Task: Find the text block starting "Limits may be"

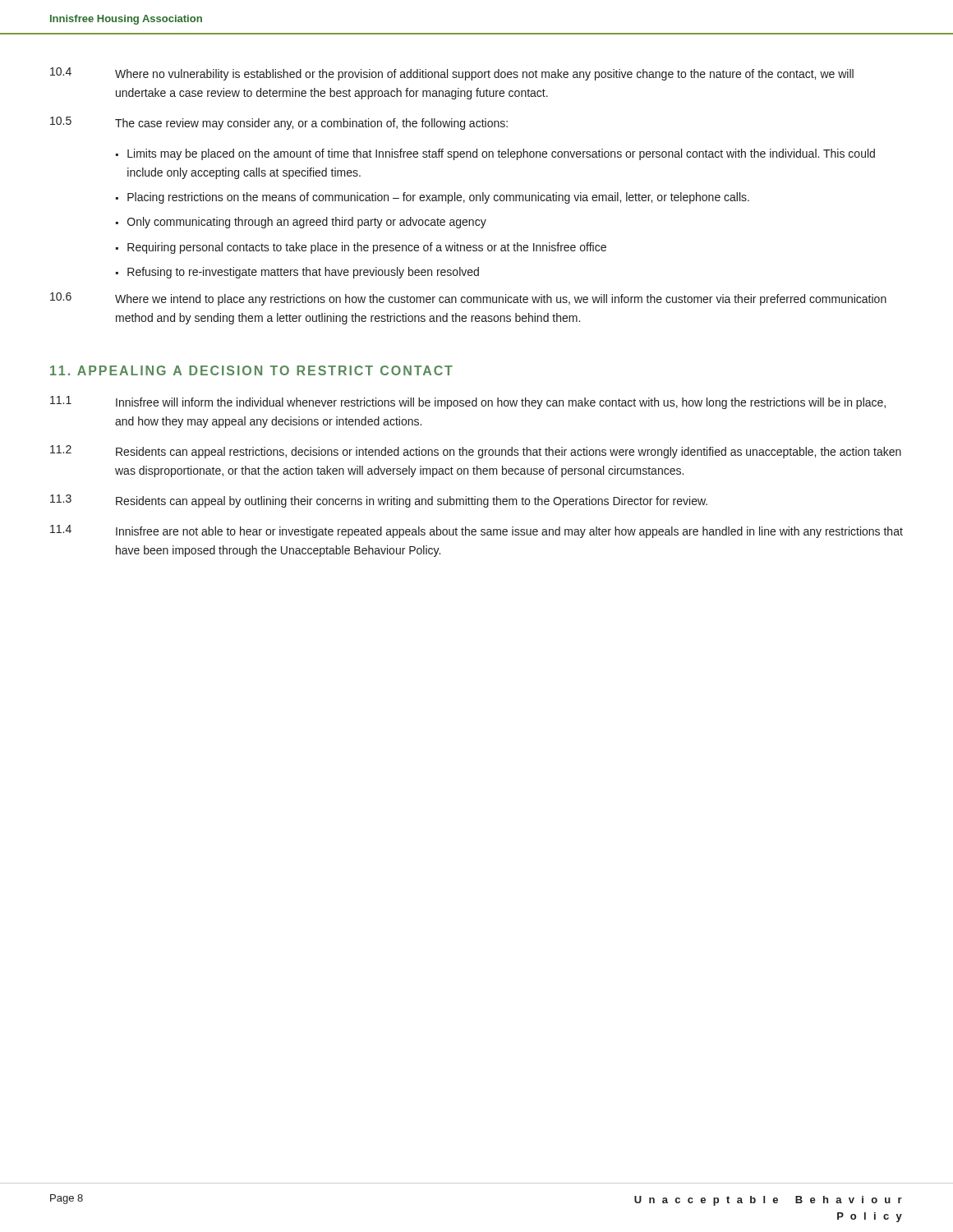Action: point(515,163)
